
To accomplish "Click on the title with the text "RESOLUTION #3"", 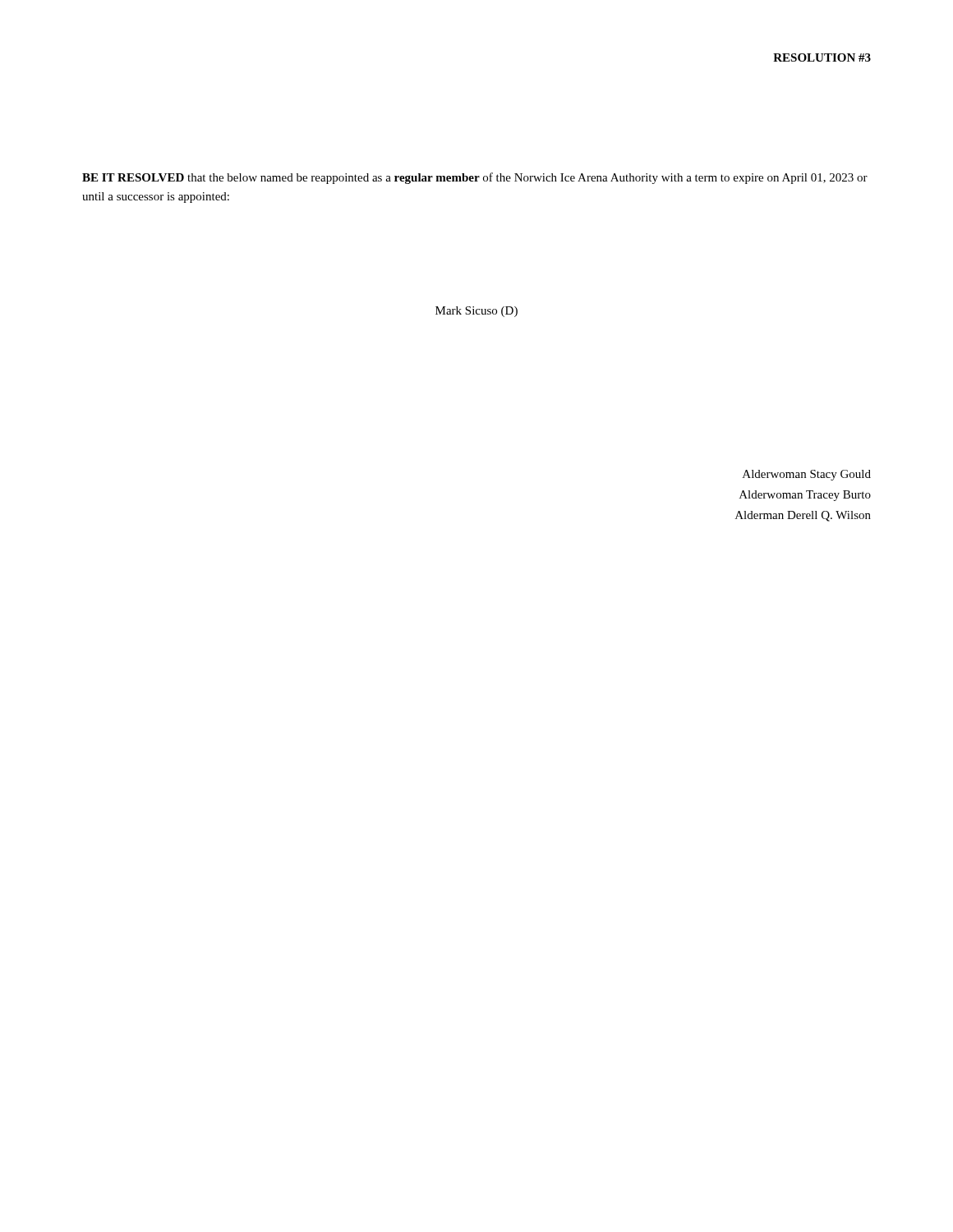I will 822,57.
